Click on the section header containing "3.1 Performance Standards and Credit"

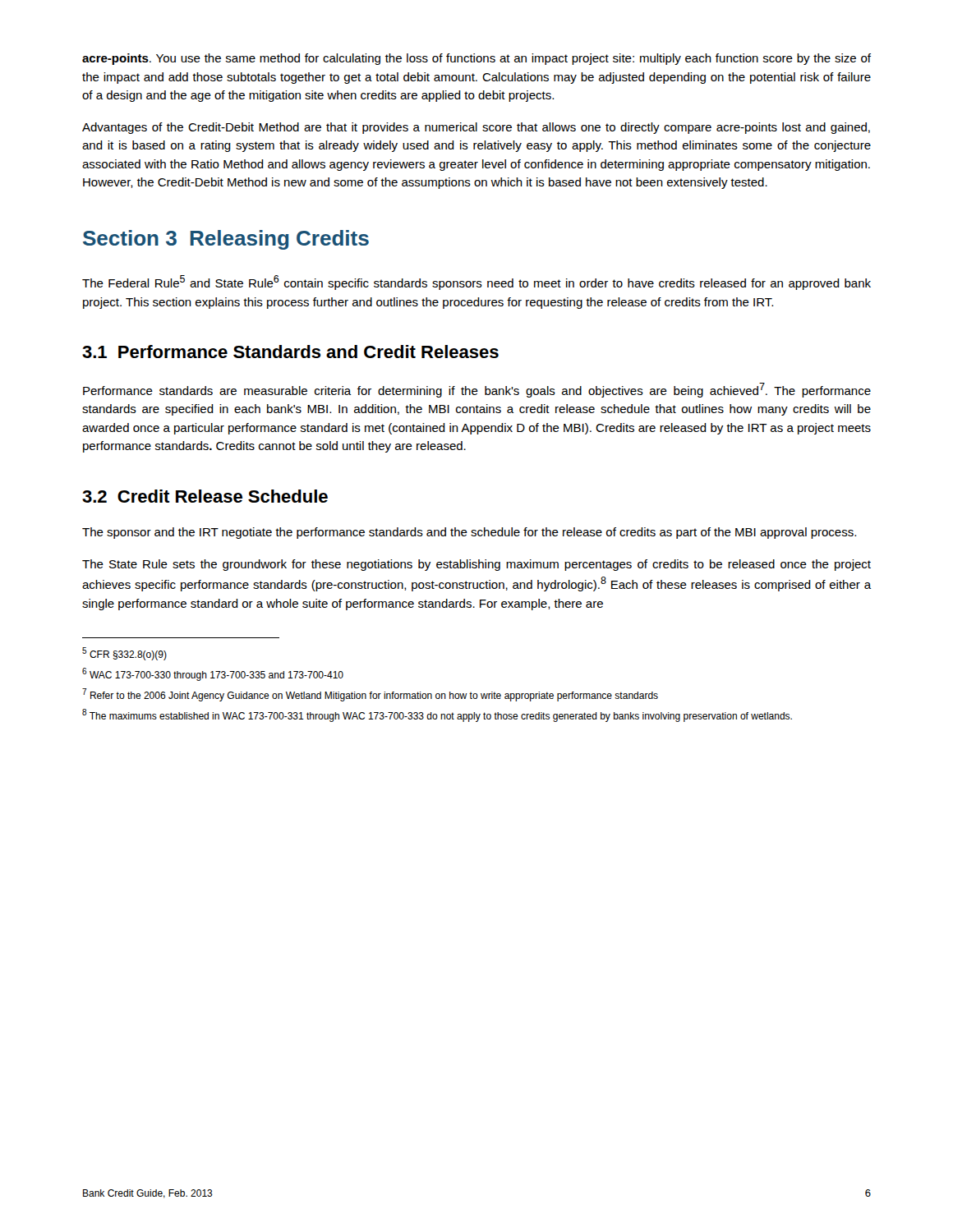tap(476, 353)
